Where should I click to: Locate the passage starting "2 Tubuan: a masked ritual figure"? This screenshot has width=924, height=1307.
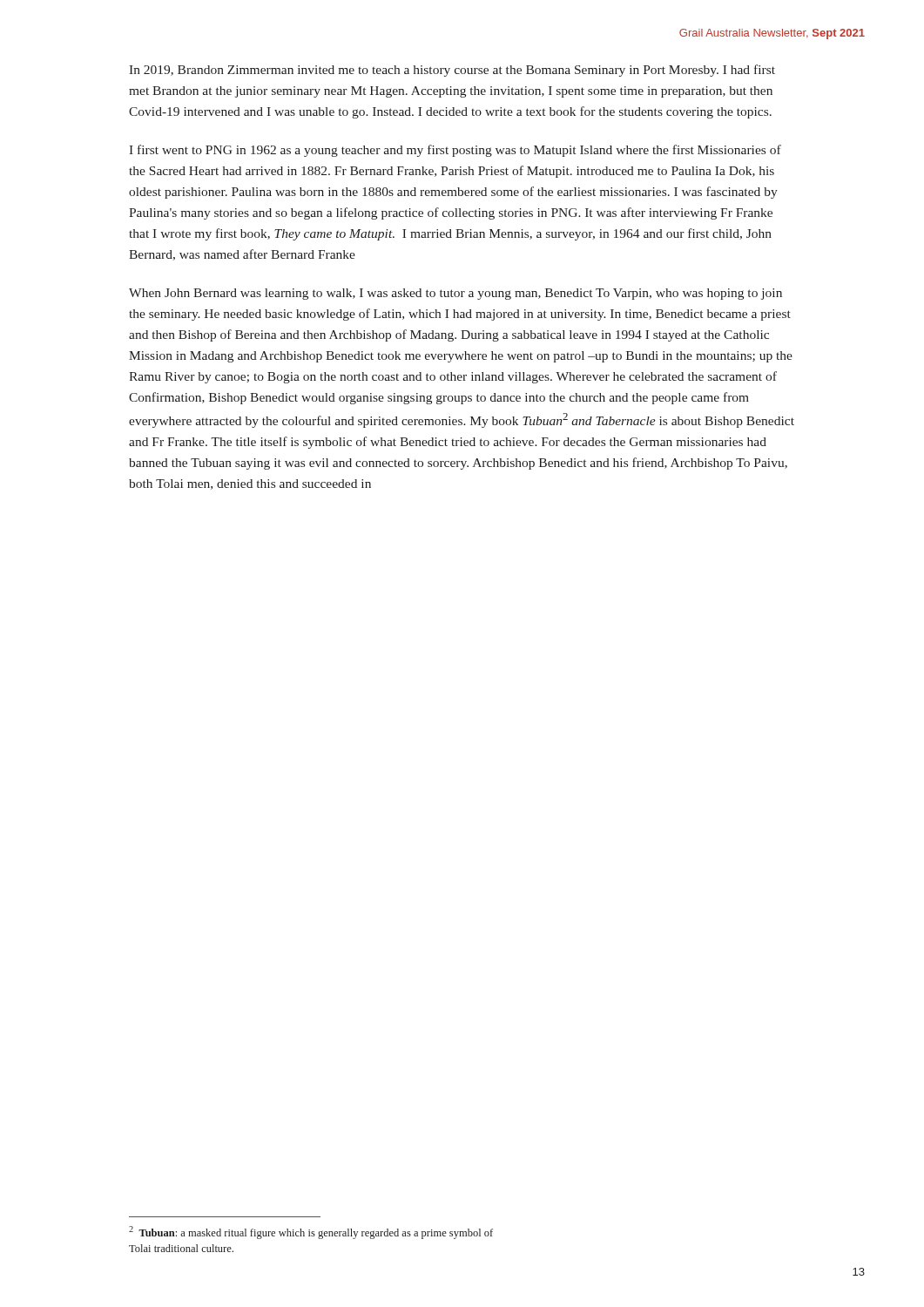(311, 1239)
